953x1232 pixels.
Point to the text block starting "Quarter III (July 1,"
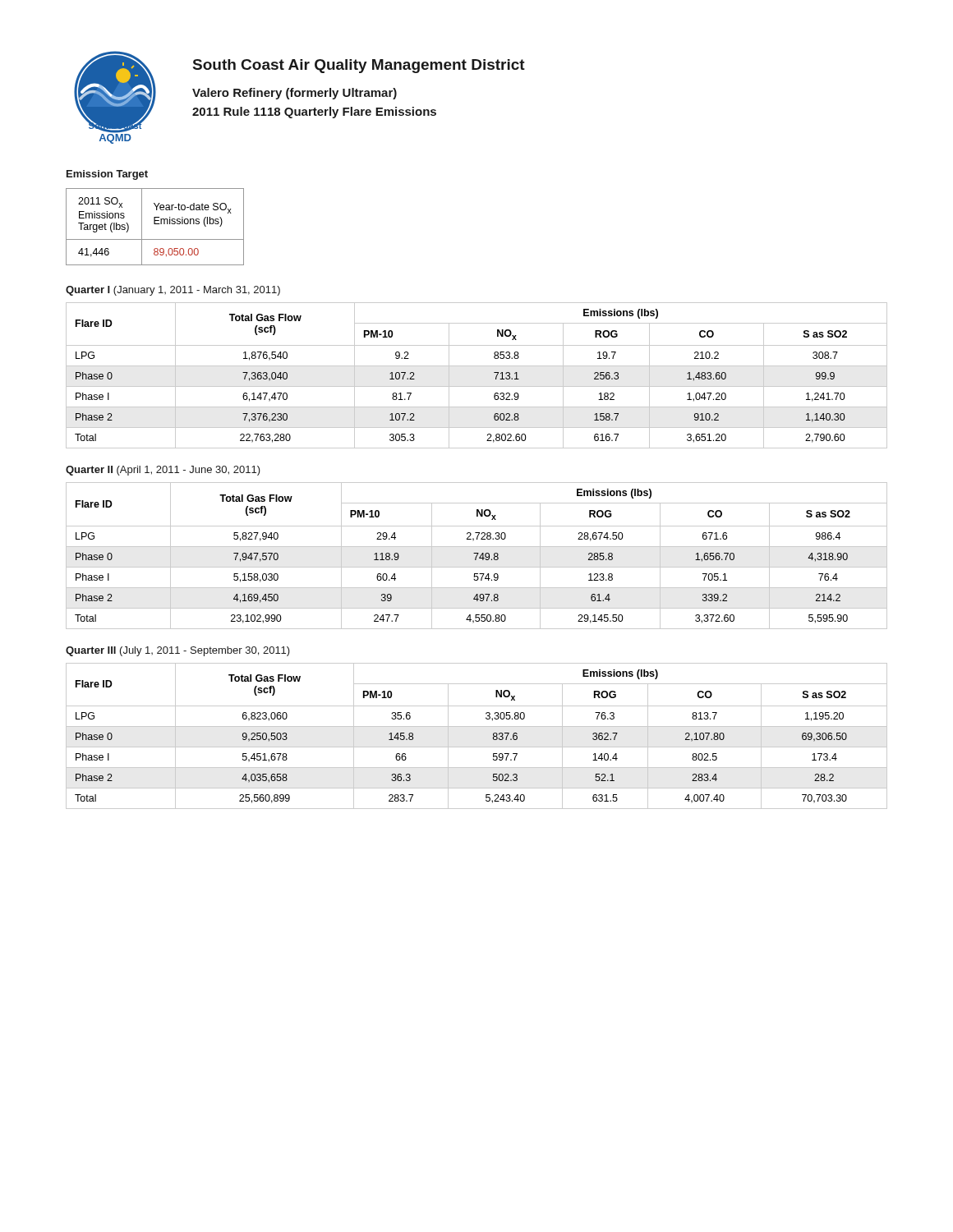(x=178, y=650)
